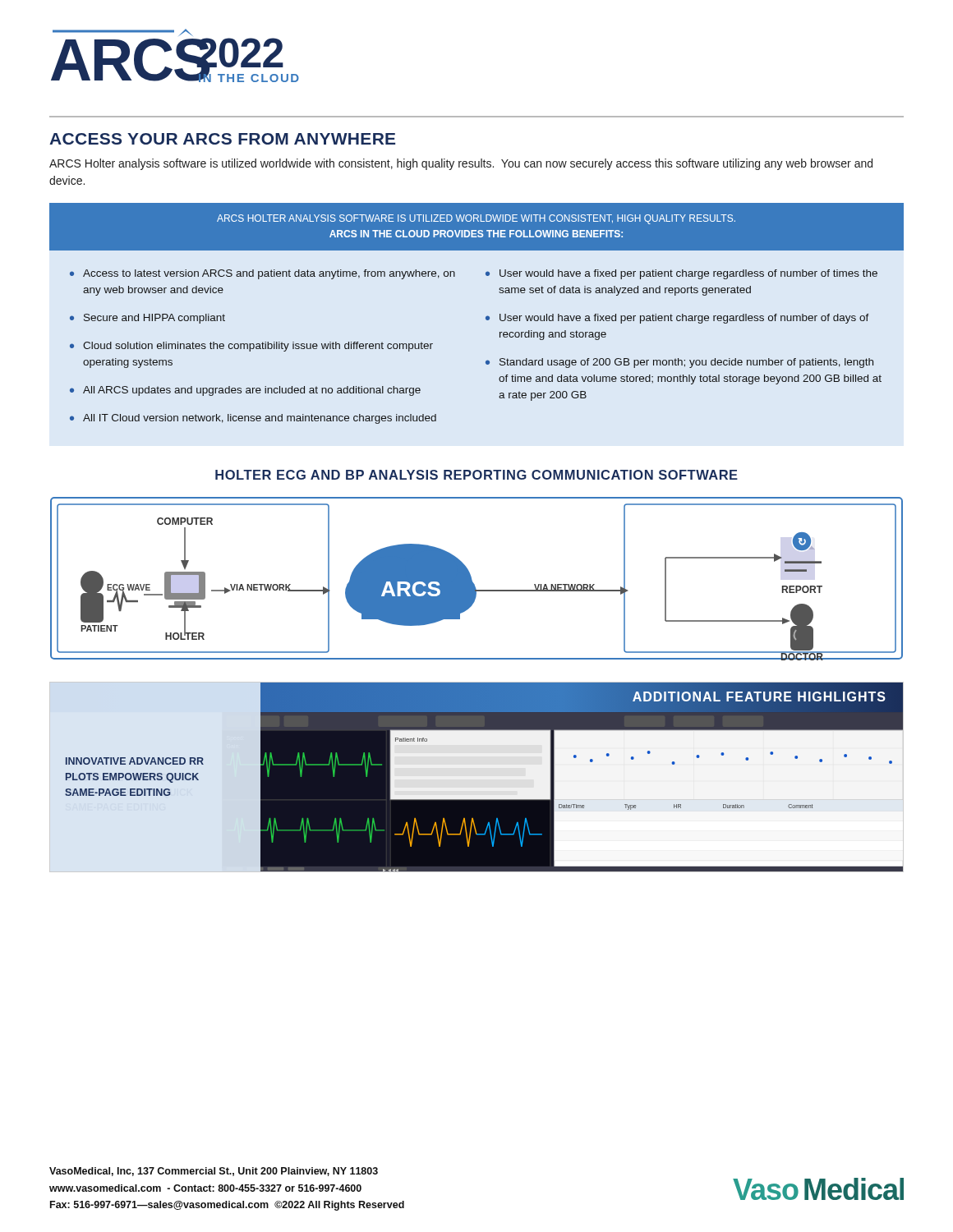Navigate to the region starting "ARCS Holter analysis software is utilized"
953x1232 pixels.
tap(461, 172)
